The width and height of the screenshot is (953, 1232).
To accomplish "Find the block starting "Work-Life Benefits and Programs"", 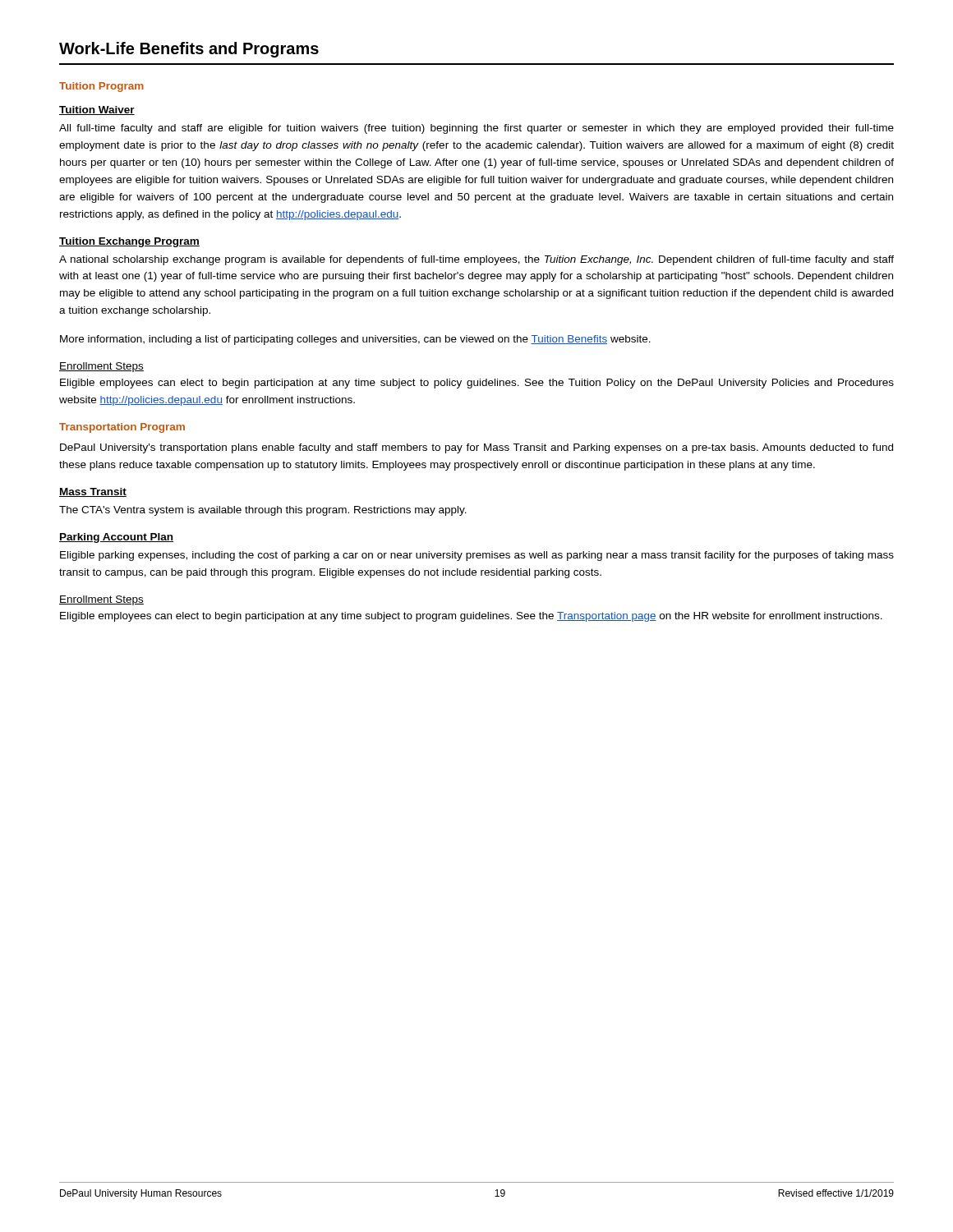I will click(189, 50).
